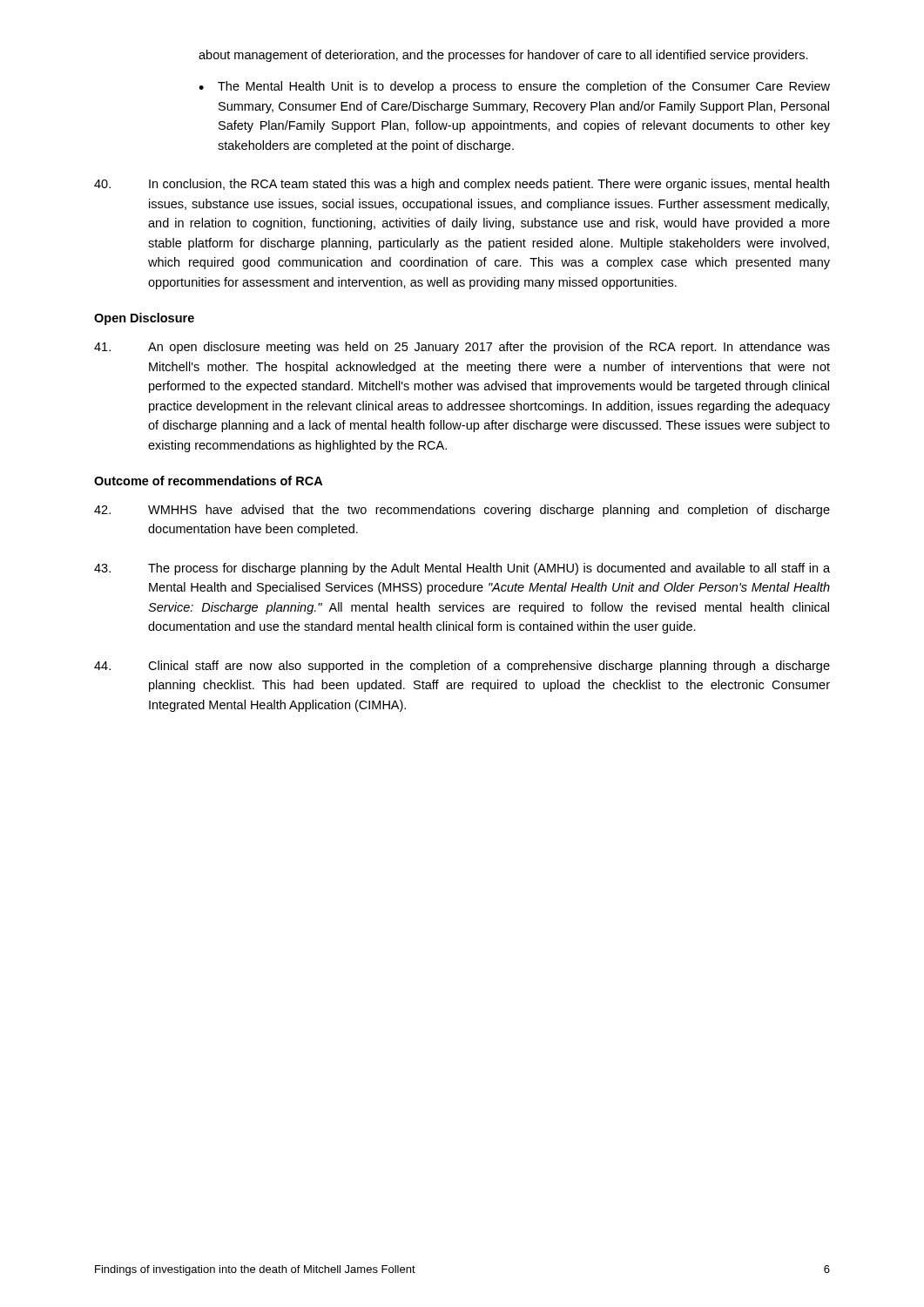Find the text block containing "In conclusion, the RCA team"
This screenshot has width=924, height=1307.
462,233
